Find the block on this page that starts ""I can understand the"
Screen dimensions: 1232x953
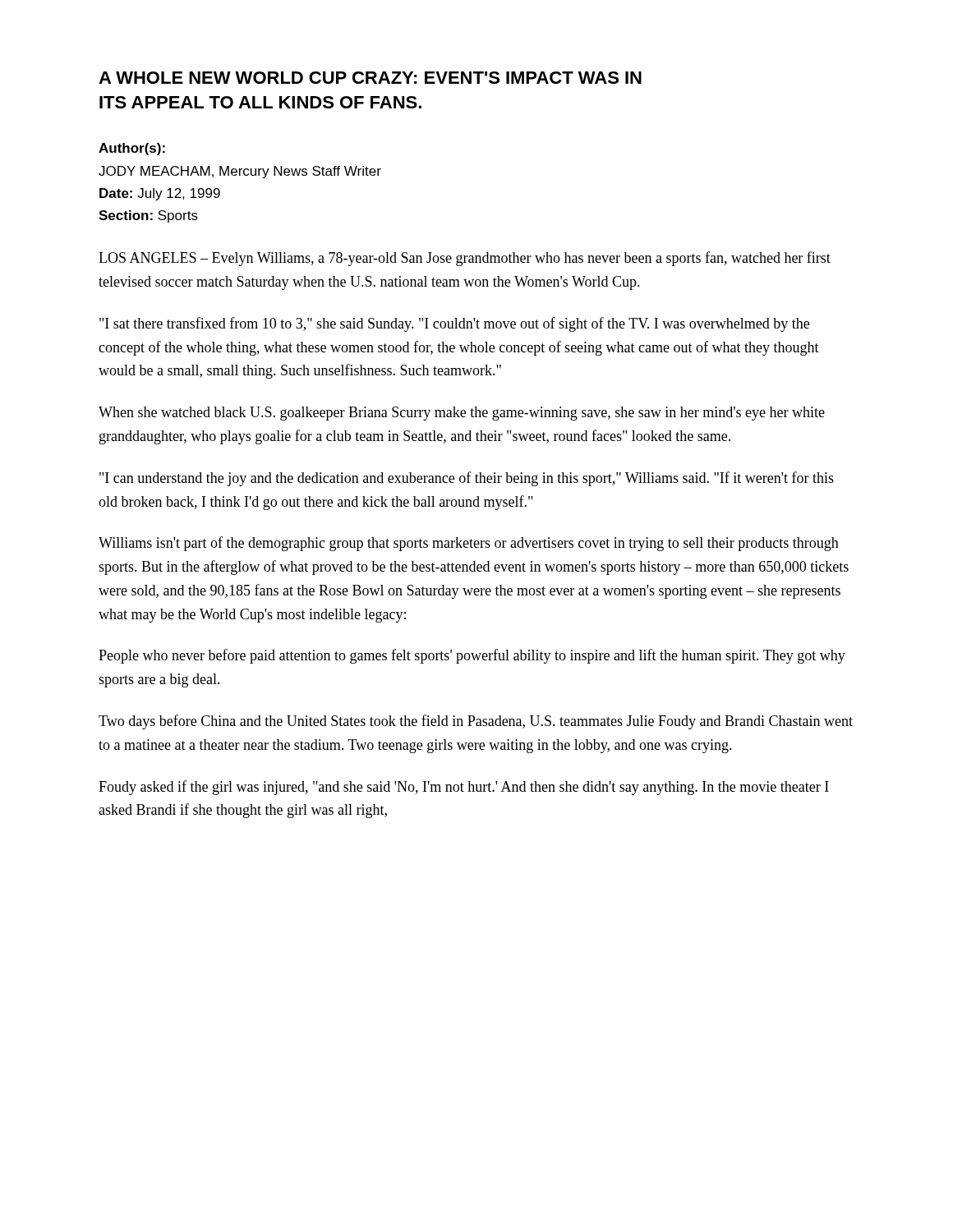point(466,490)
